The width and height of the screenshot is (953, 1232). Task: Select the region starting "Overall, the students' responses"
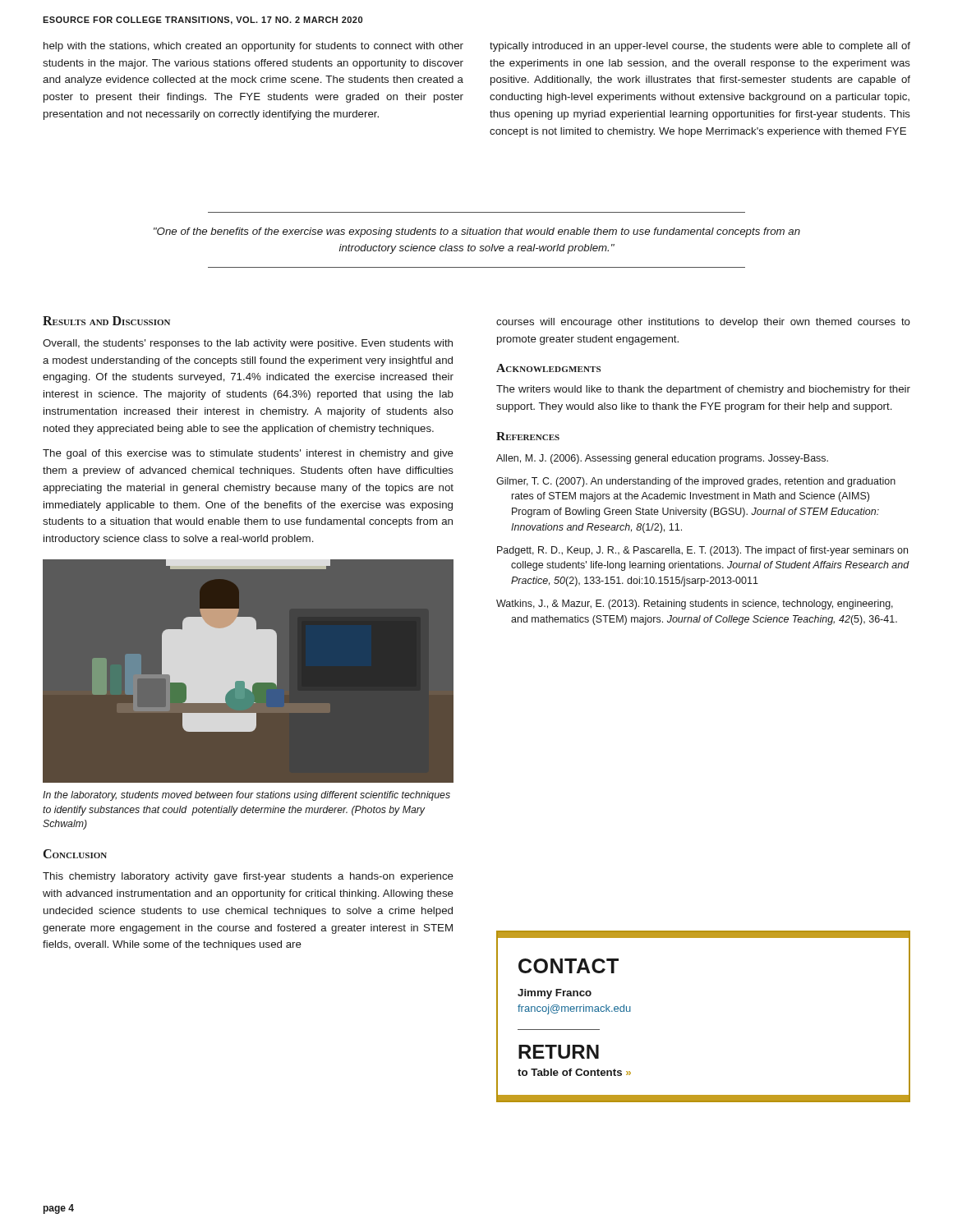pyautogui.click(x=248, y=385)
